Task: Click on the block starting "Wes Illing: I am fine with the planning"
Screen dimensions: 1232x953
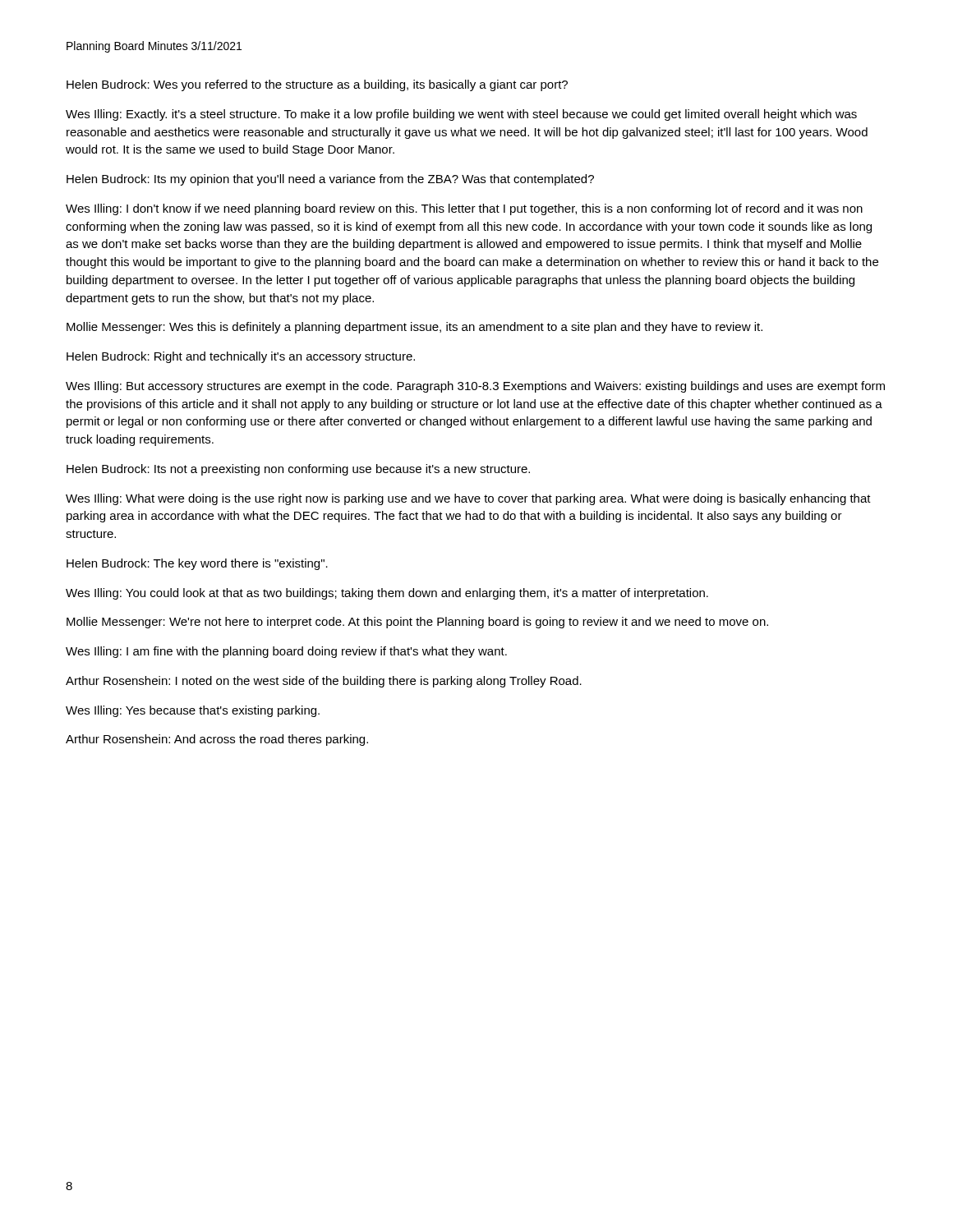Action: click(x=287, y=651)
